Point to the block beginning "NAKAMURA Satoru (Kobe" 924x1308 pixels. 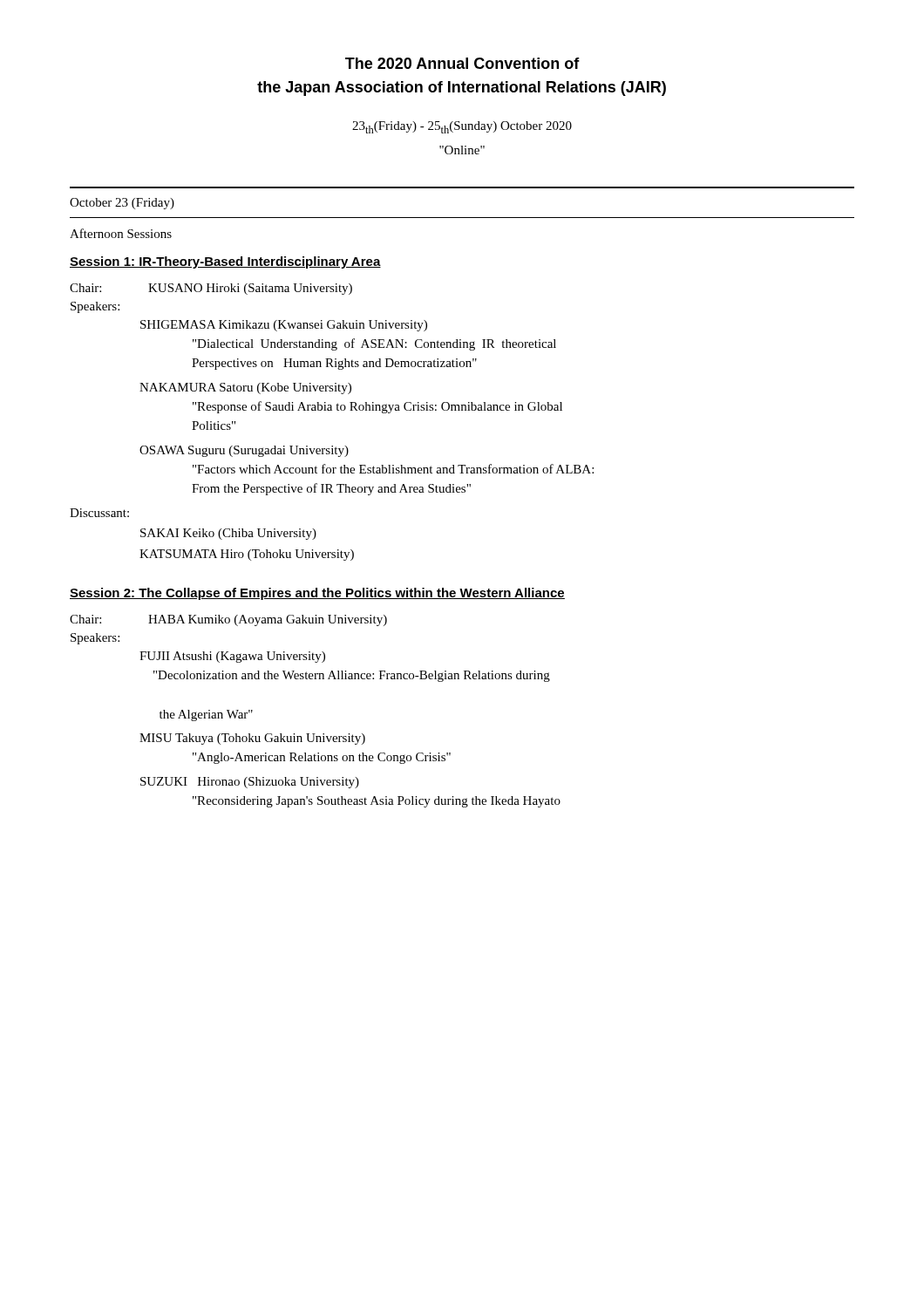click(x=497, y=408)
